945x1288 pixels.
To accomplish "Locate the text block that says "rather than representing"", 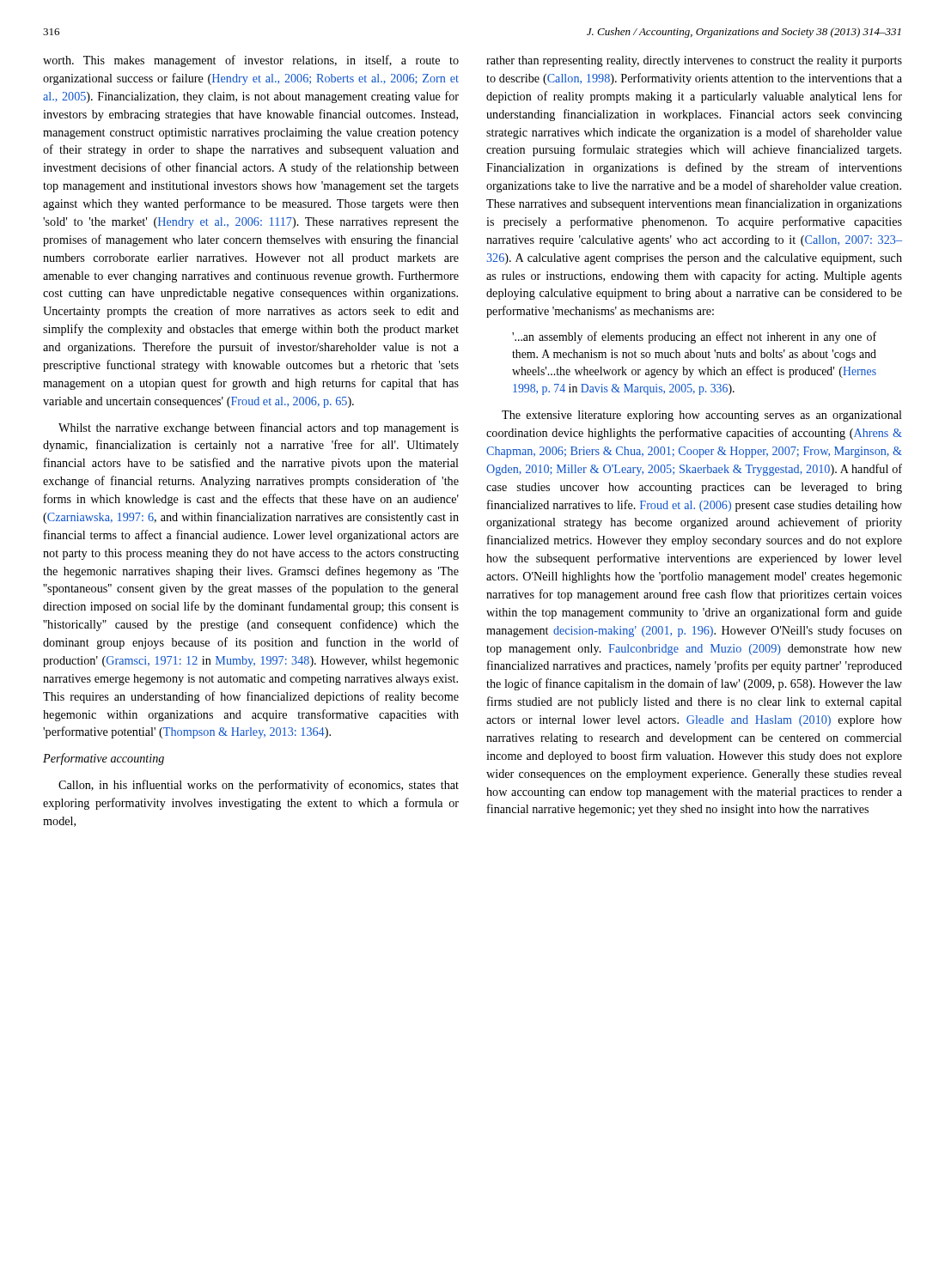I will click(694, 186).
